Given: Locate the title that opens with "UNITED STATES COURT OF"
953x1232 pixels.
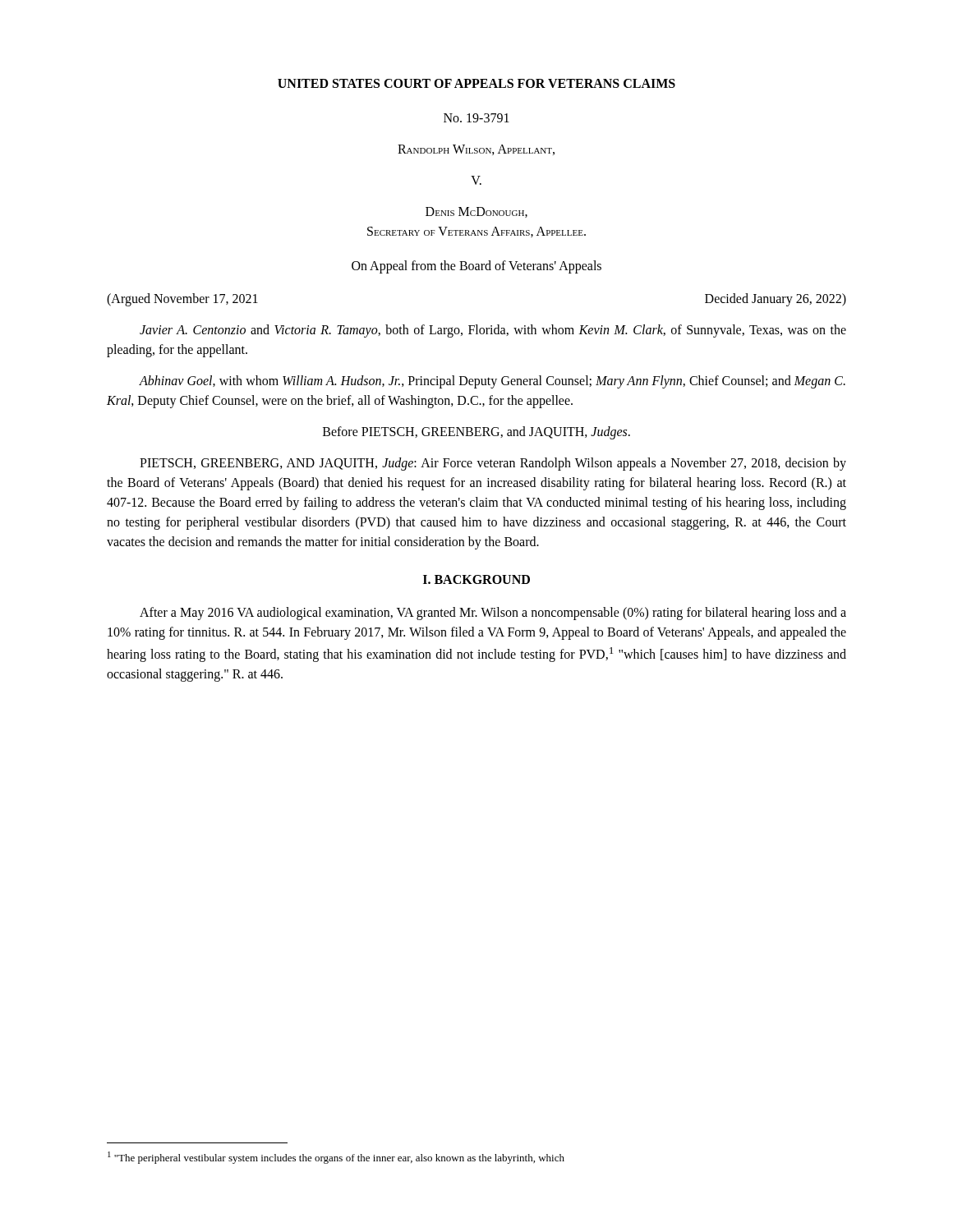Looking at the screenshot, I should click(x=476, y=83).
